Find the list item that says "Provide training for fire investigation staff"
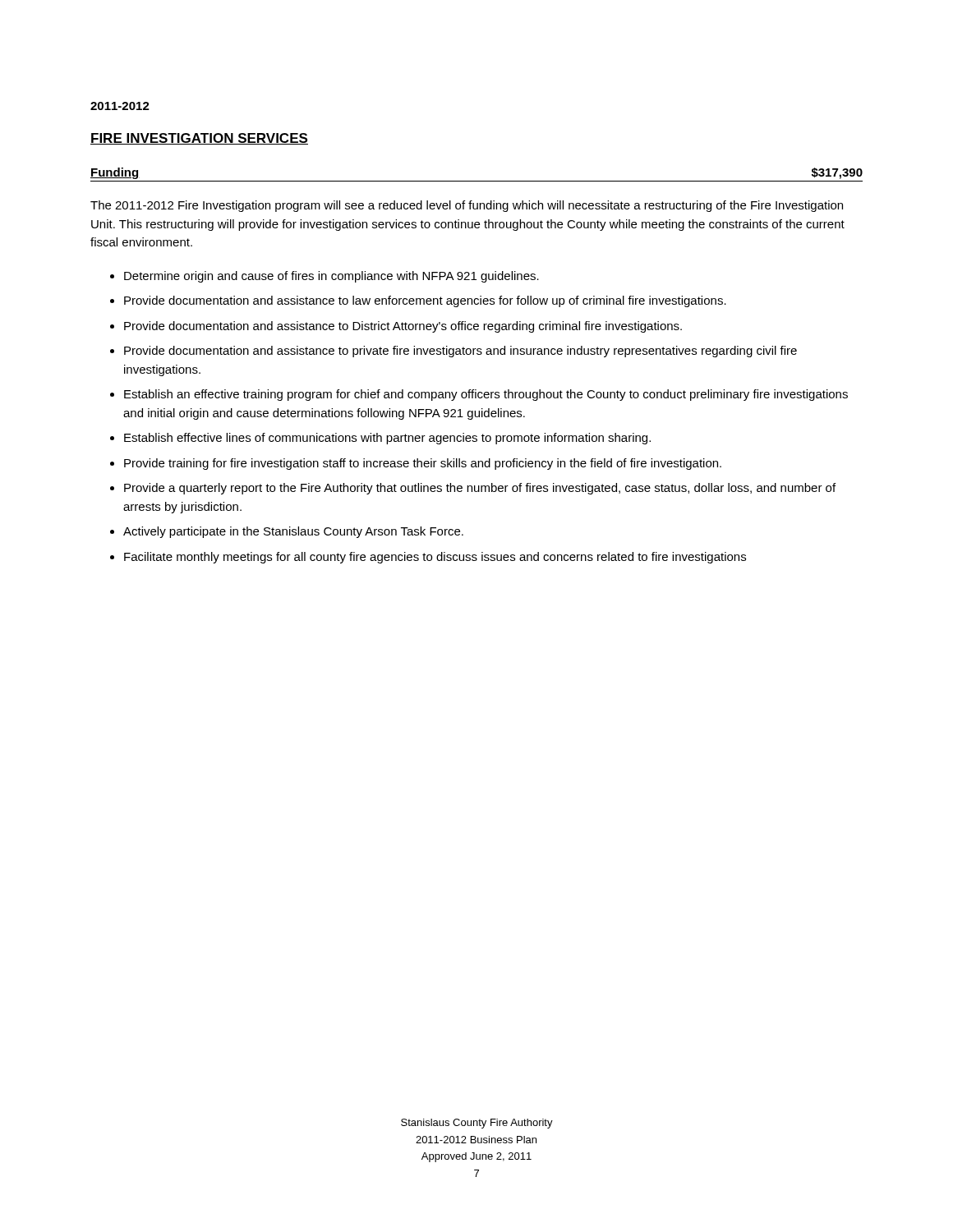 point(423,462)
